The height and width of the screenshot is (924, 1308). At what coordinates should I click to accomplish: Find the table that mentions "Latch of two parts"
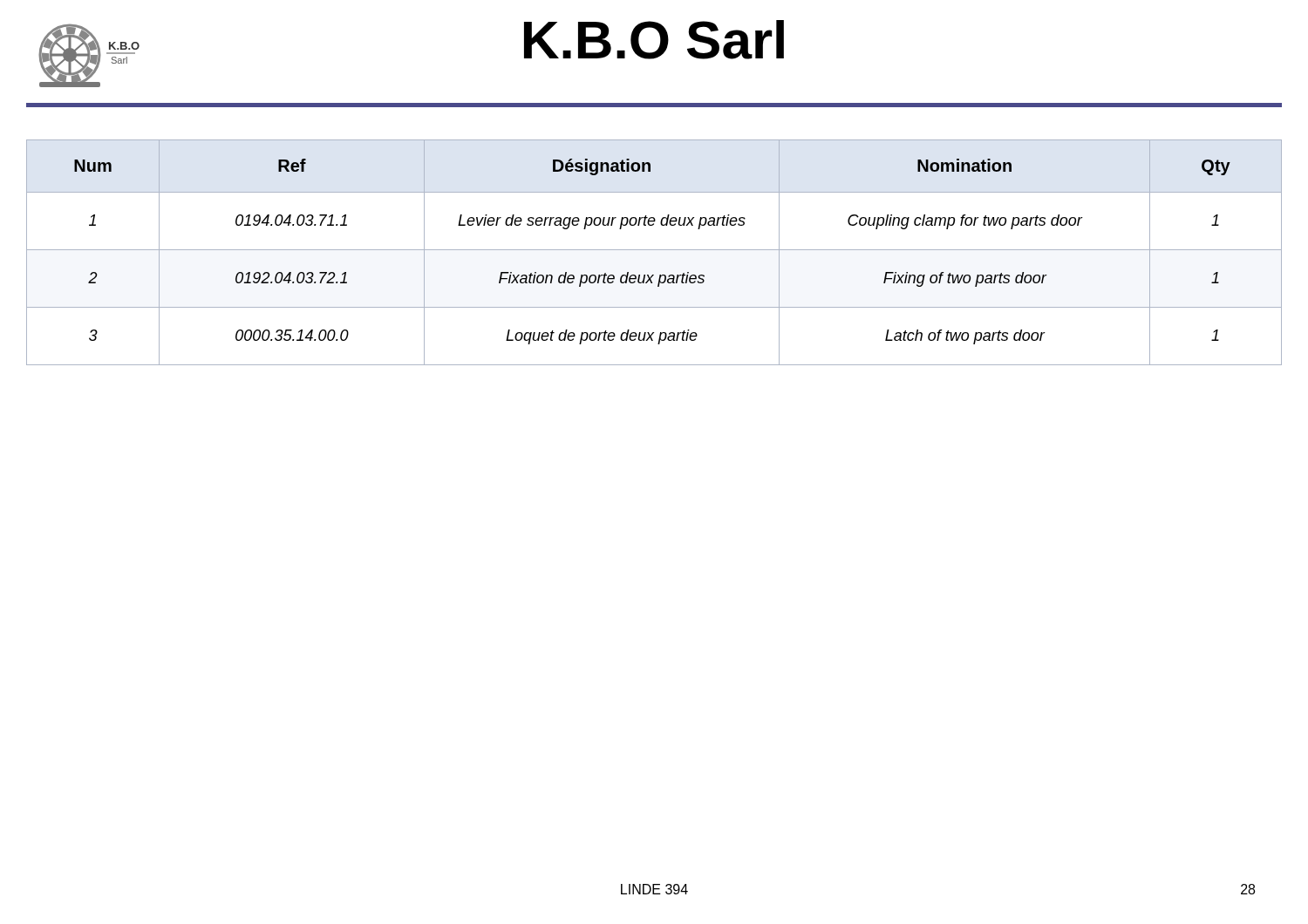[x=654, y=252]
